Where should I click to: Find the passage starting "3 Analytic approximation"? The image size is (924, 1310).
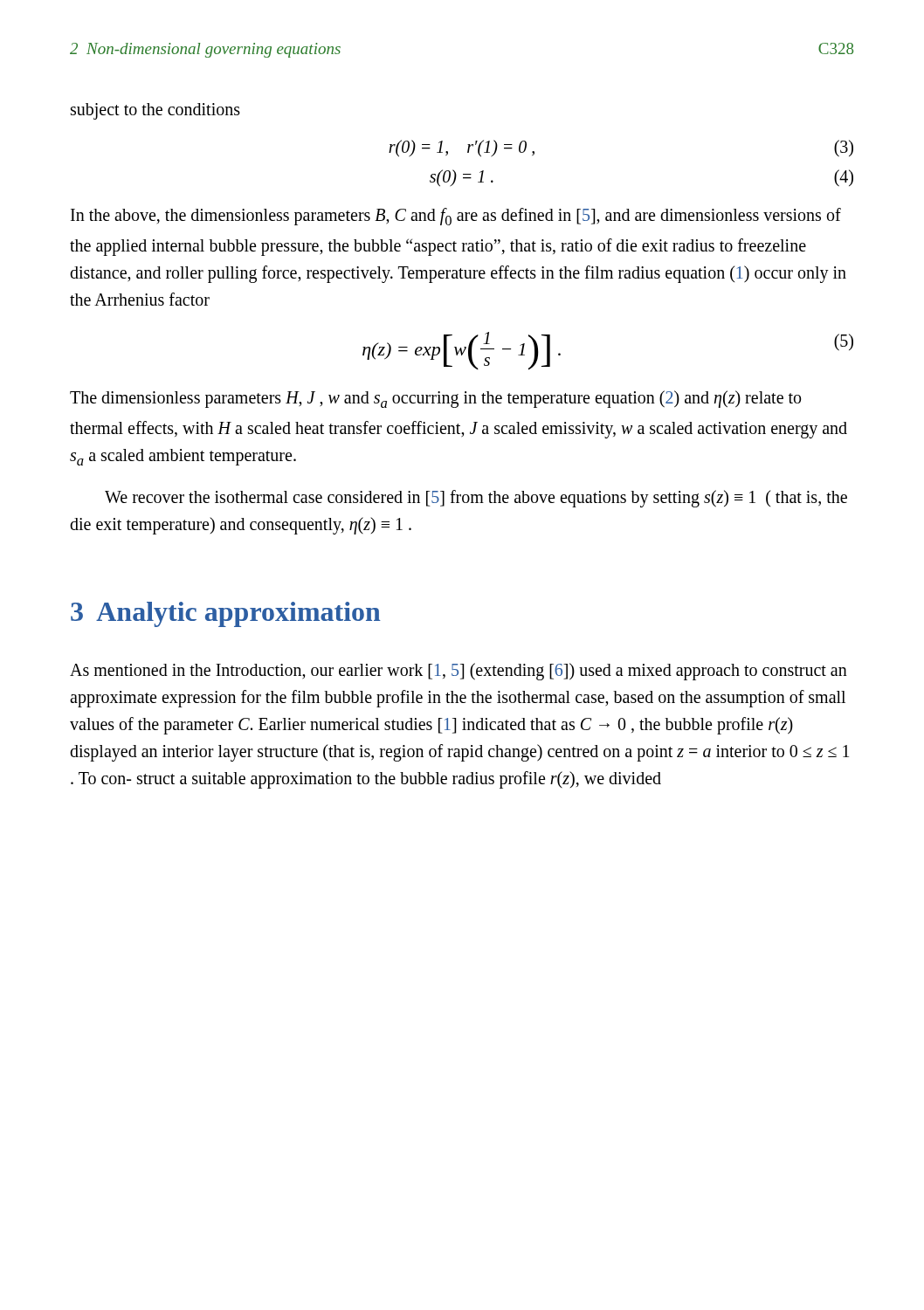[x=225, y=612]
